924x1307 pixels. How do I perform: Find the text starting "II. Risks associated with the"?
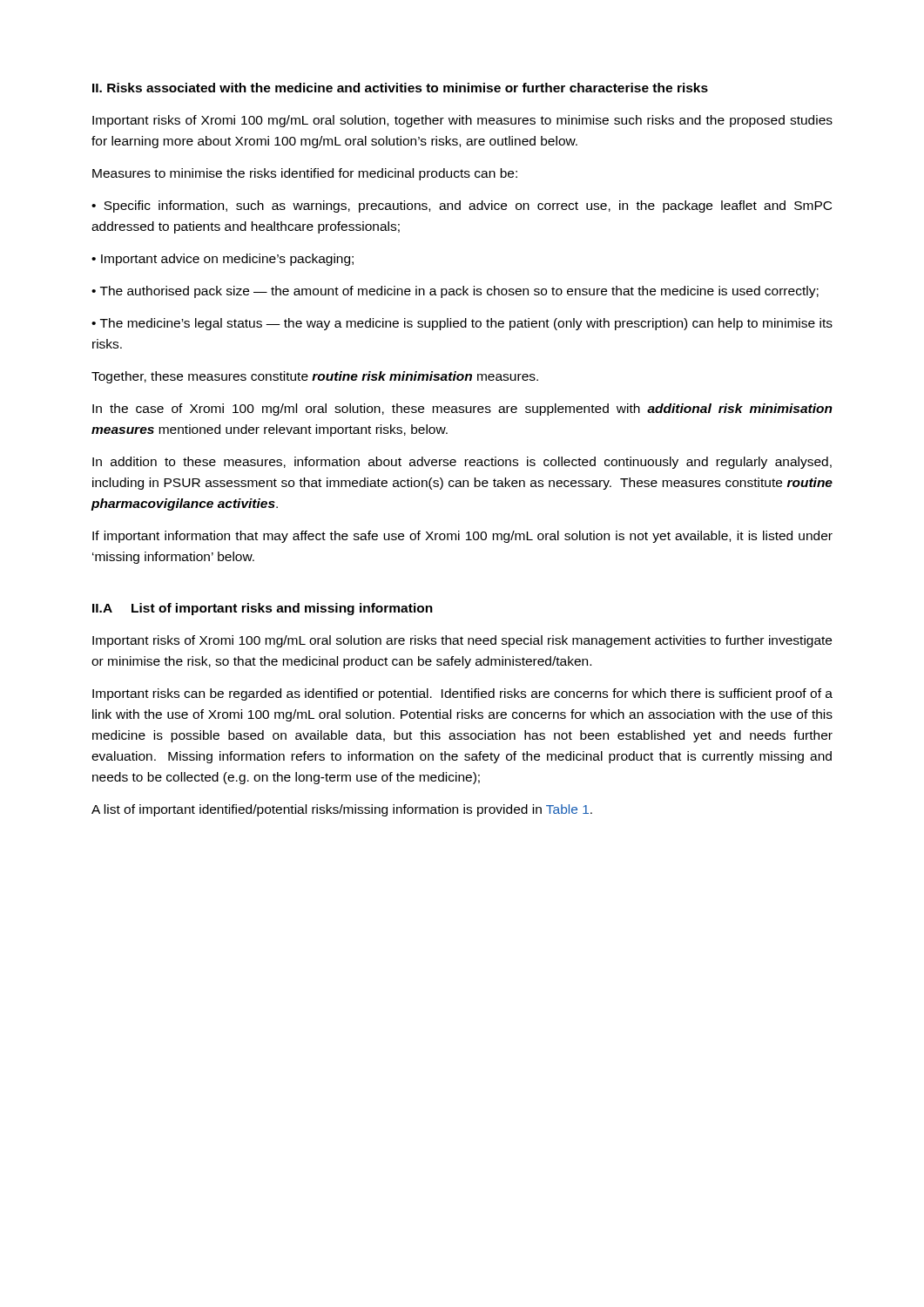400,88
